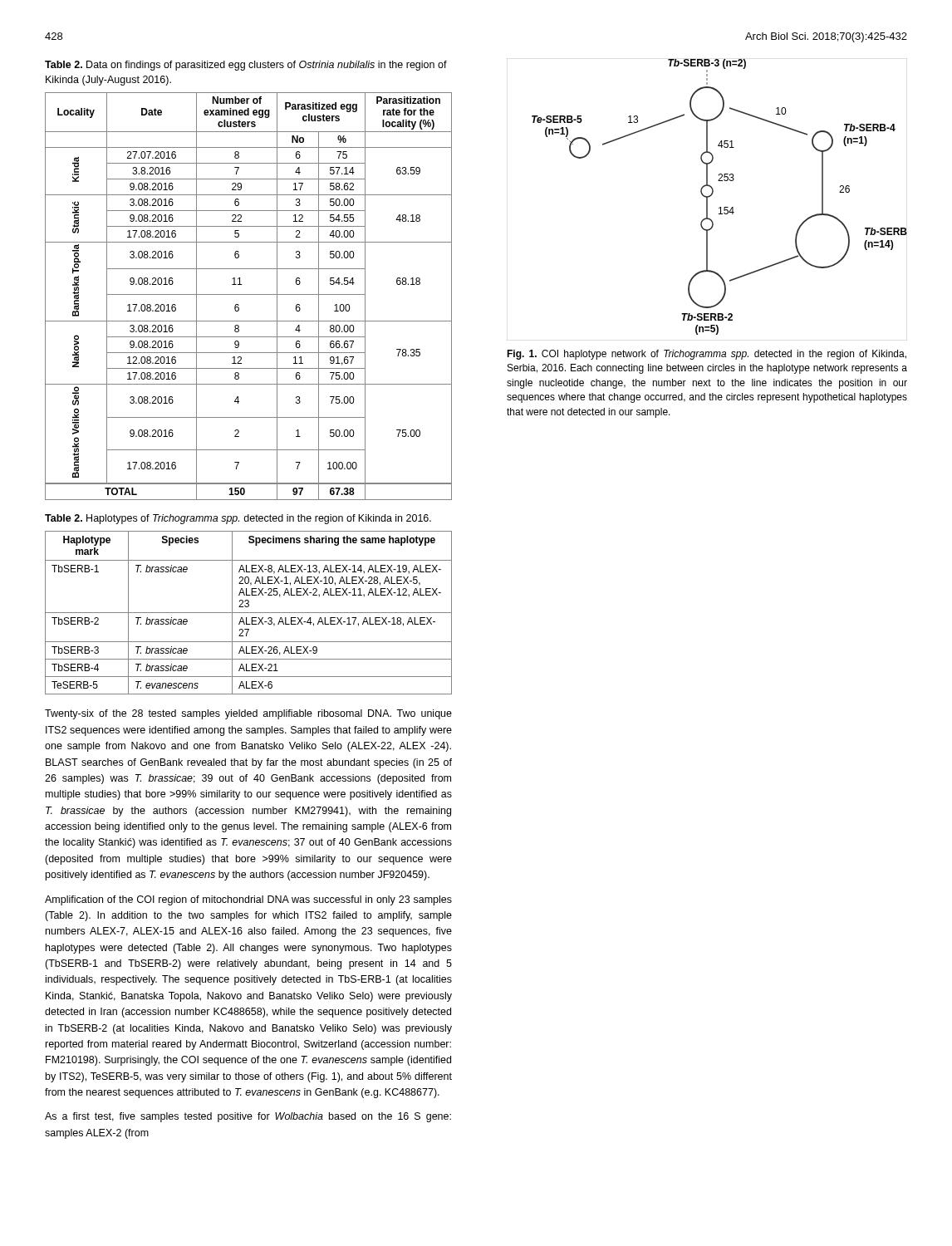Locate the element starting "As a first test, five samples"

[248, 1125]
